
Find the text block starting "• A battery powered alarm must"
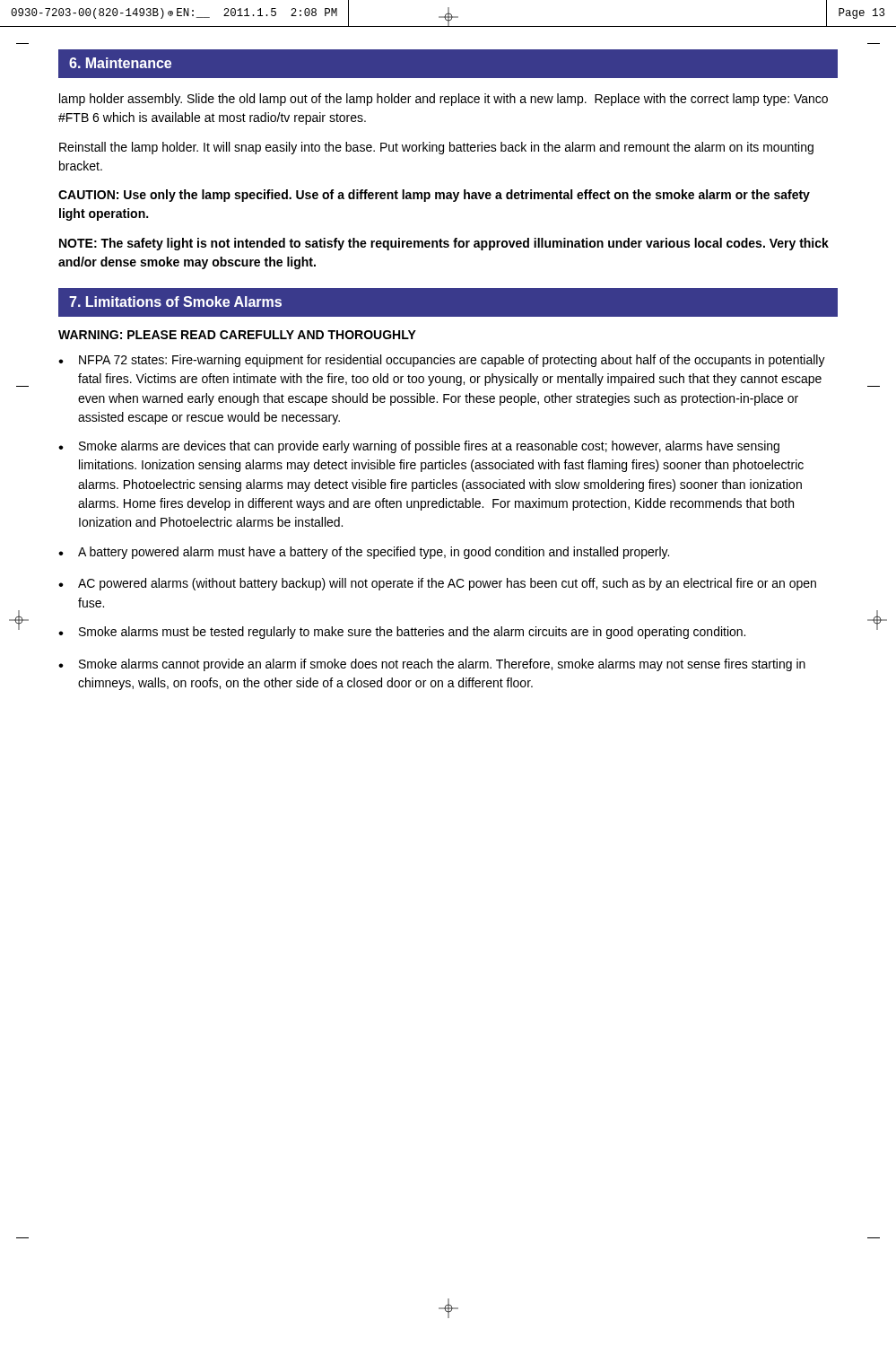pos(364,554)
